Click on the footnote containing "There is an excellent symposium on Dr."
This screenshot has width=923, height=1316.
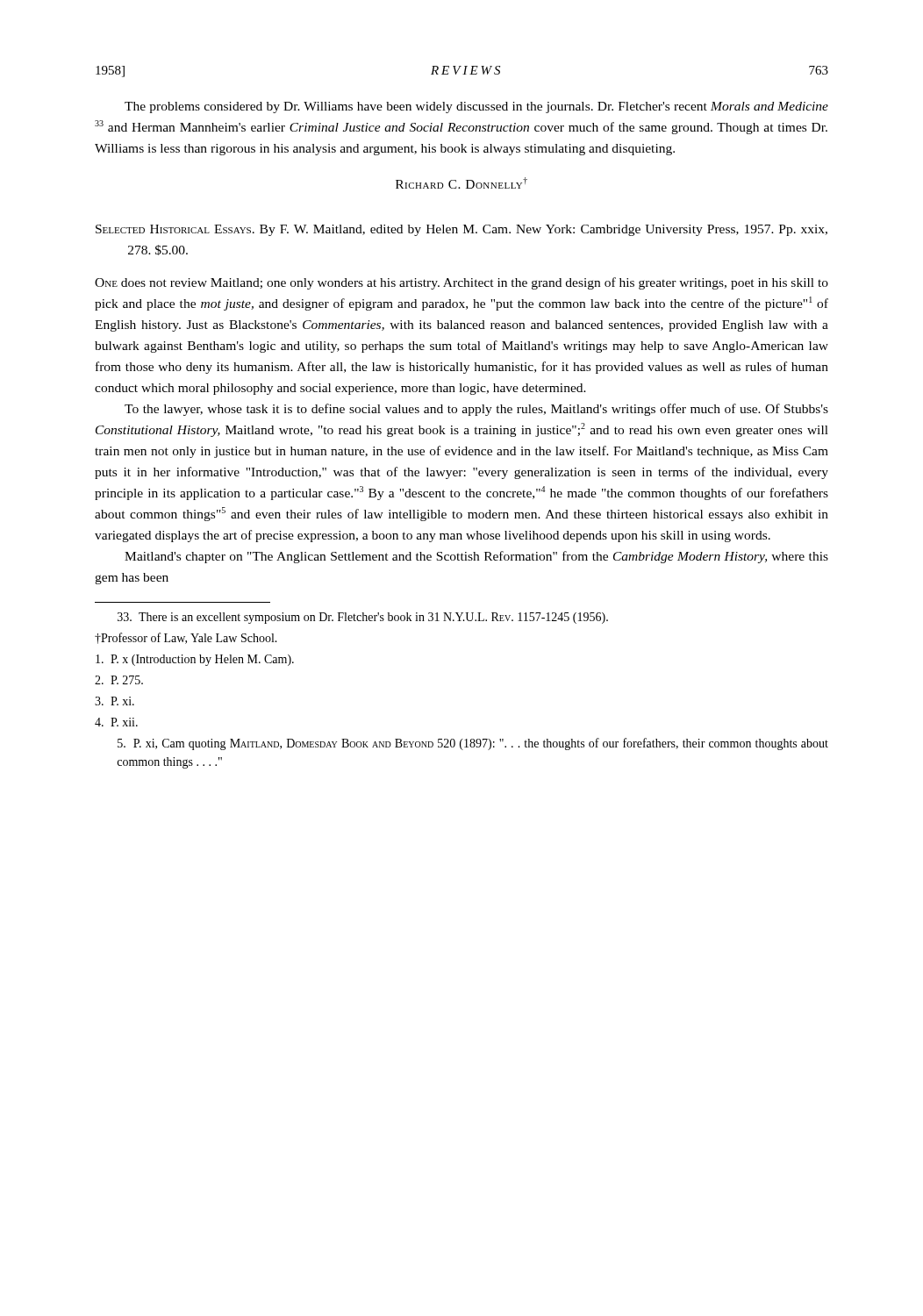462,617
